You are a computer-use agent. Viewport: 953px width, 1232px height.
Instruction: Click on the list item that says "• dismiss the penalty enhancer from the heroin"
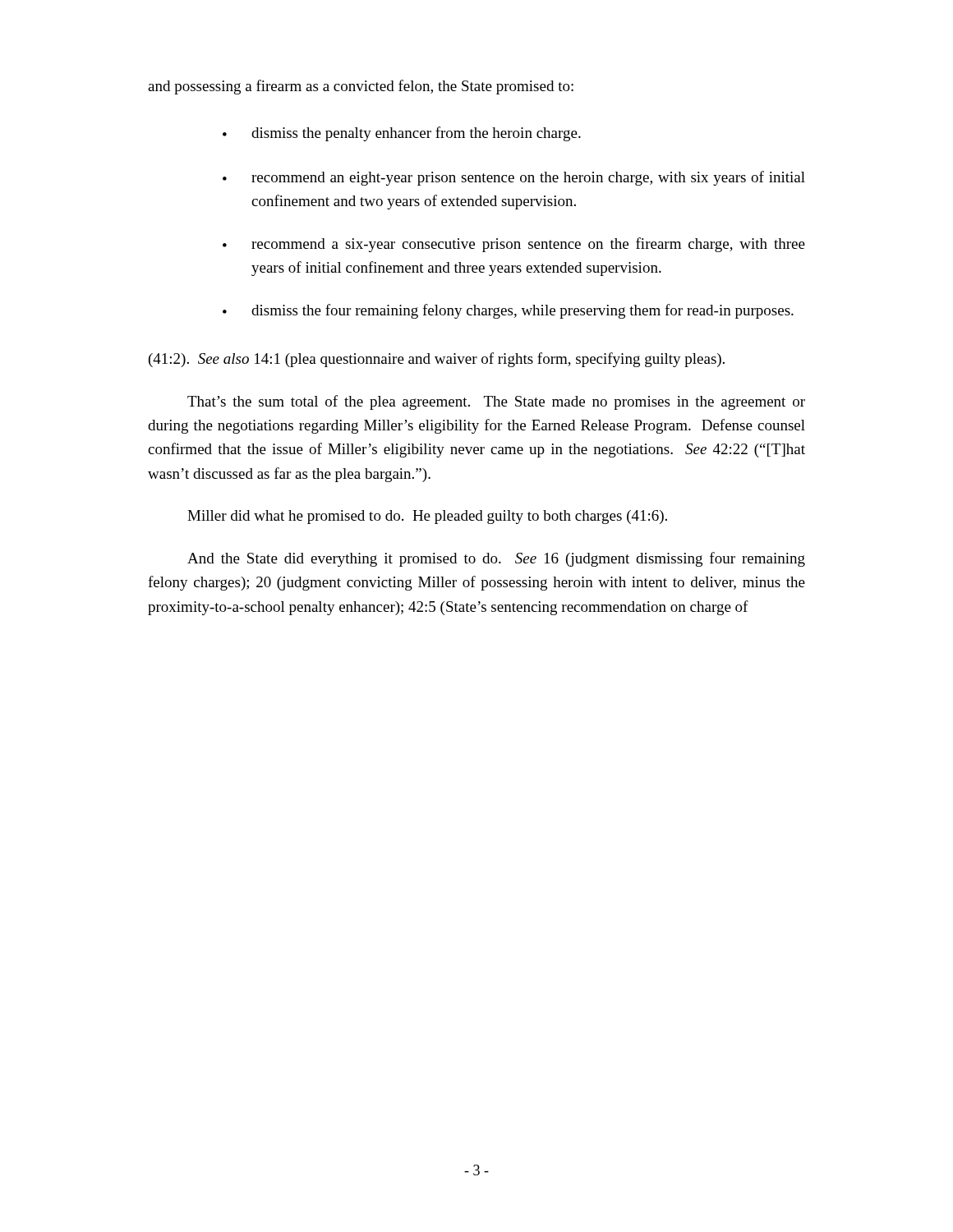[513, 134]
